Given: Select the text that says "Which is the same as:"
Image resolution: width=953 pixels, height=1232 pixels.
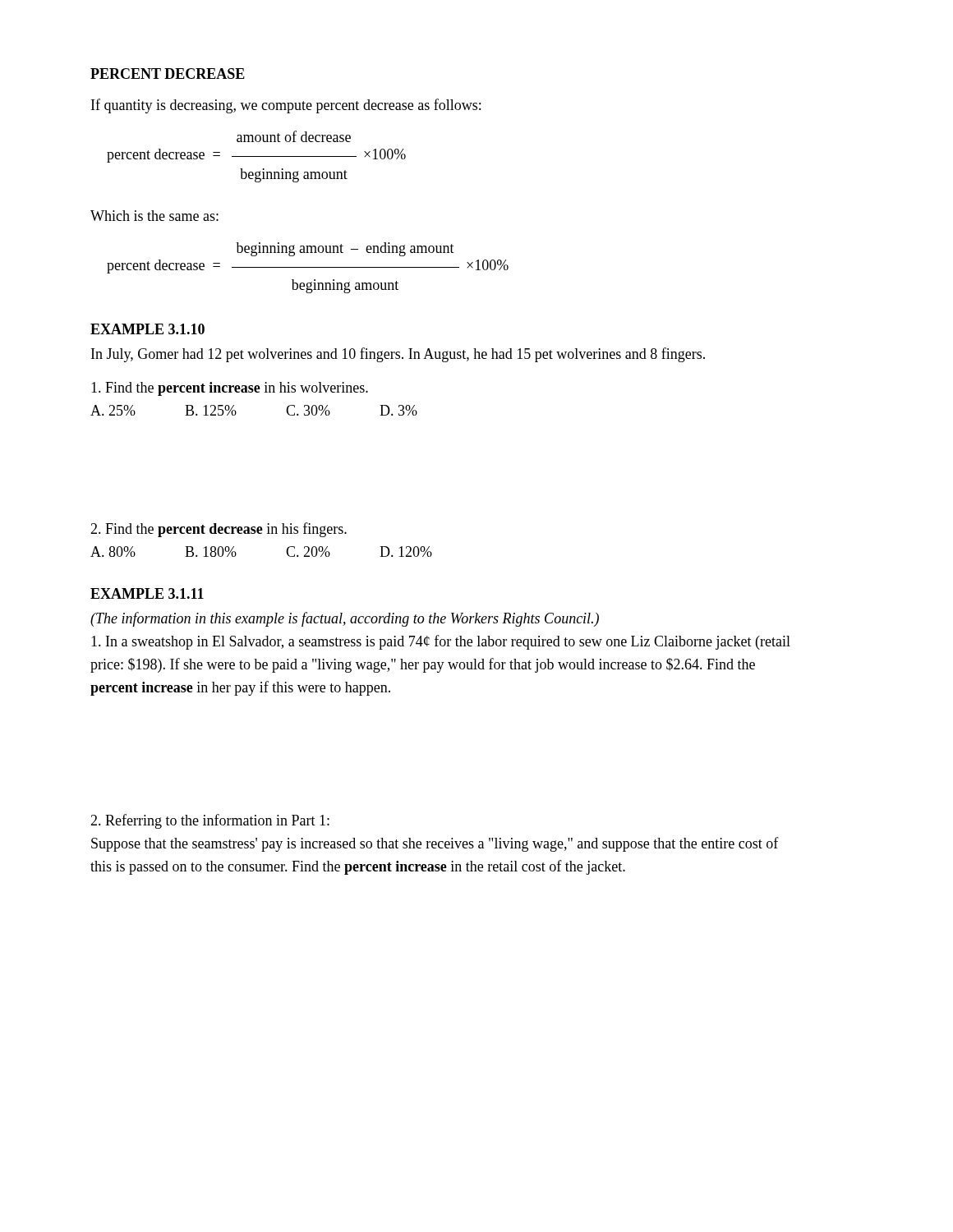Looking at the screenshot, I should 155,216.
